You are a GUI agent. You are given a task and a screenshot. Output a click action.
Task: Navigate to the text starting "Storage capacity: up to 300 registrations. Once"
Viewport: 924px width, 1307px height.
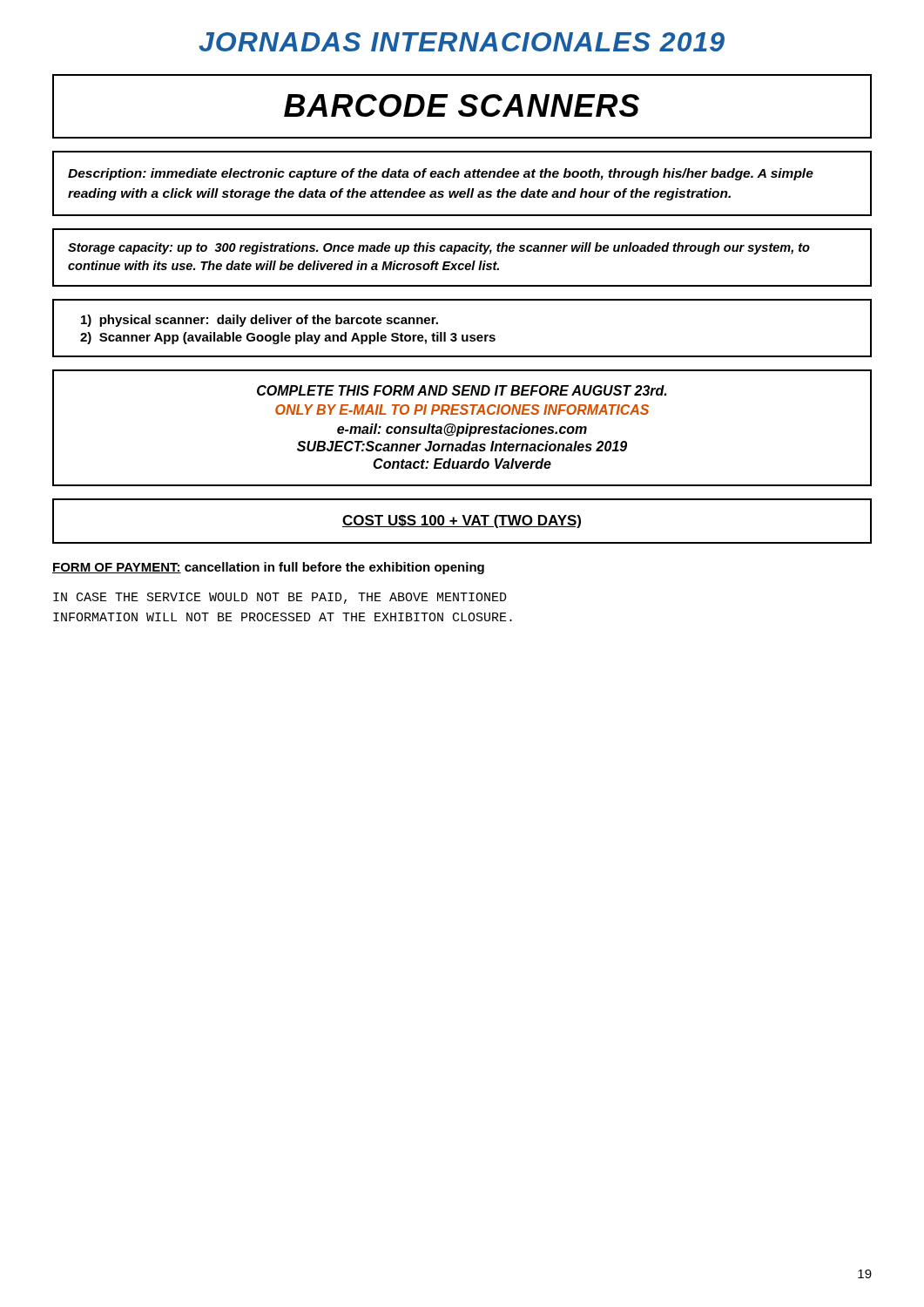462,257
